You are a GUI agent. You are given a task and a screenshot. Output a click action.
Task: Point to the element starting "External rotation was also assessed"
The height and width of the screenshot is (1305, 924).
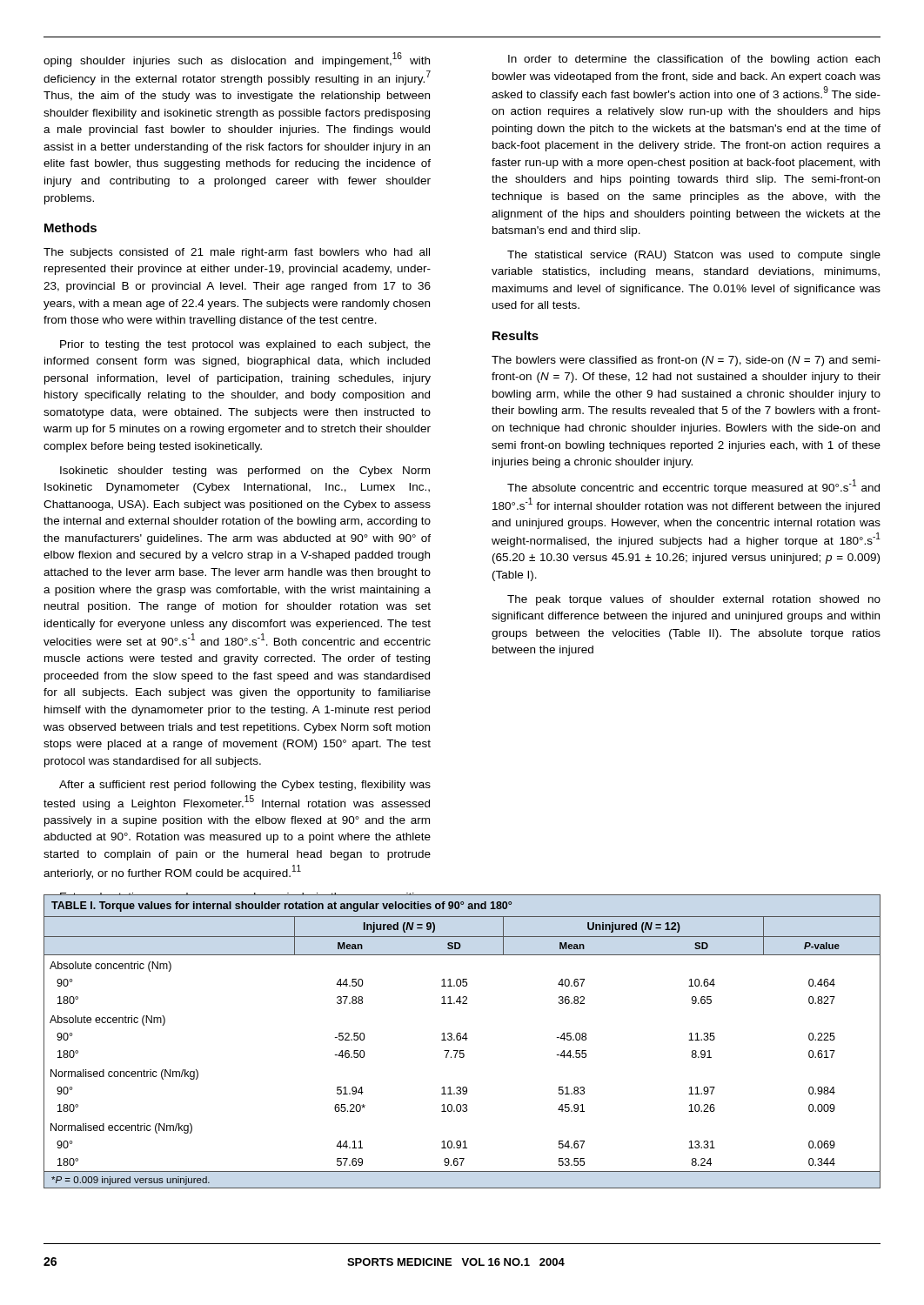click(x=237, y=913)
